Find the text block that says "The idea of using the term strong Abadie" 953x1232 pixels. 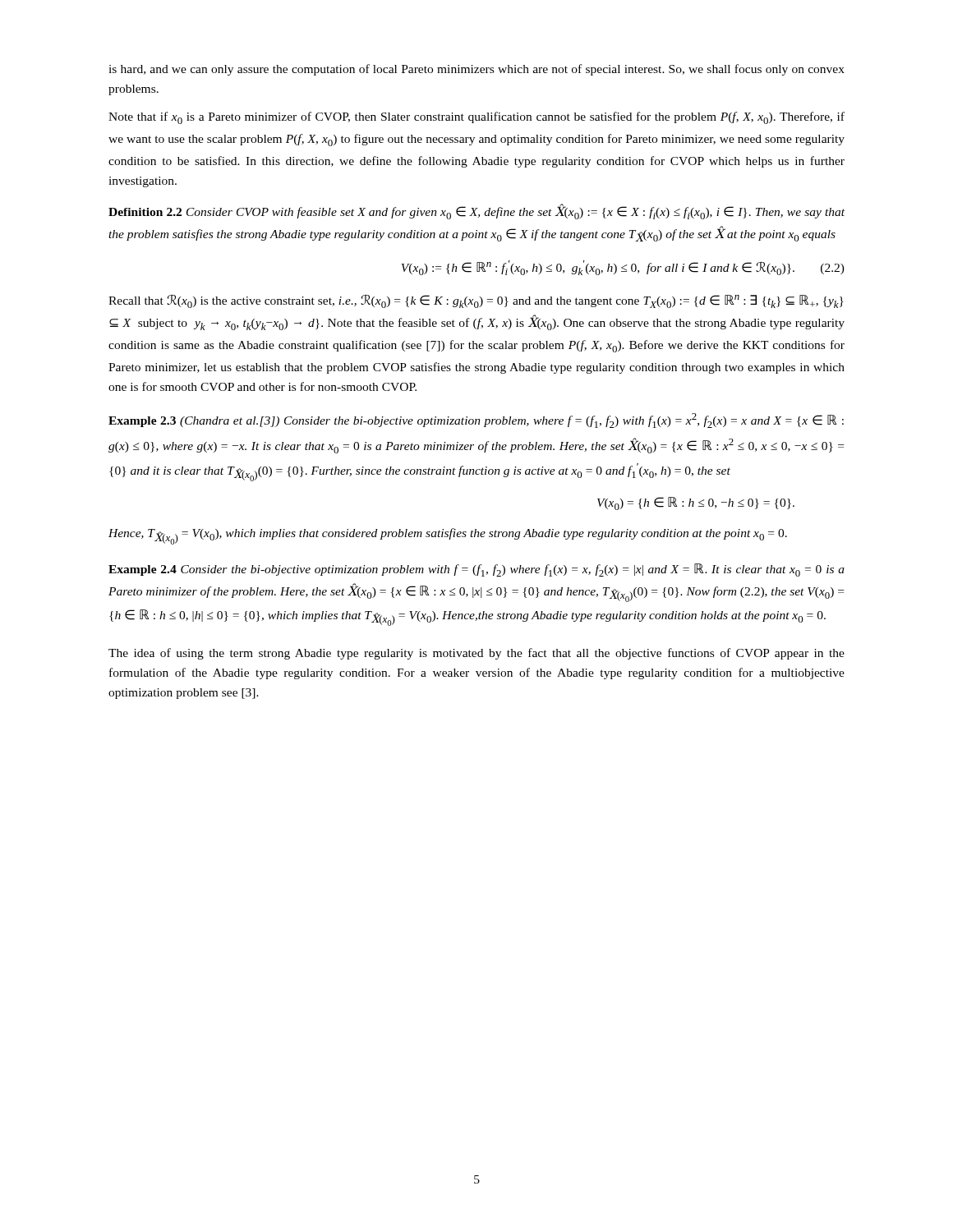[476, 672]
